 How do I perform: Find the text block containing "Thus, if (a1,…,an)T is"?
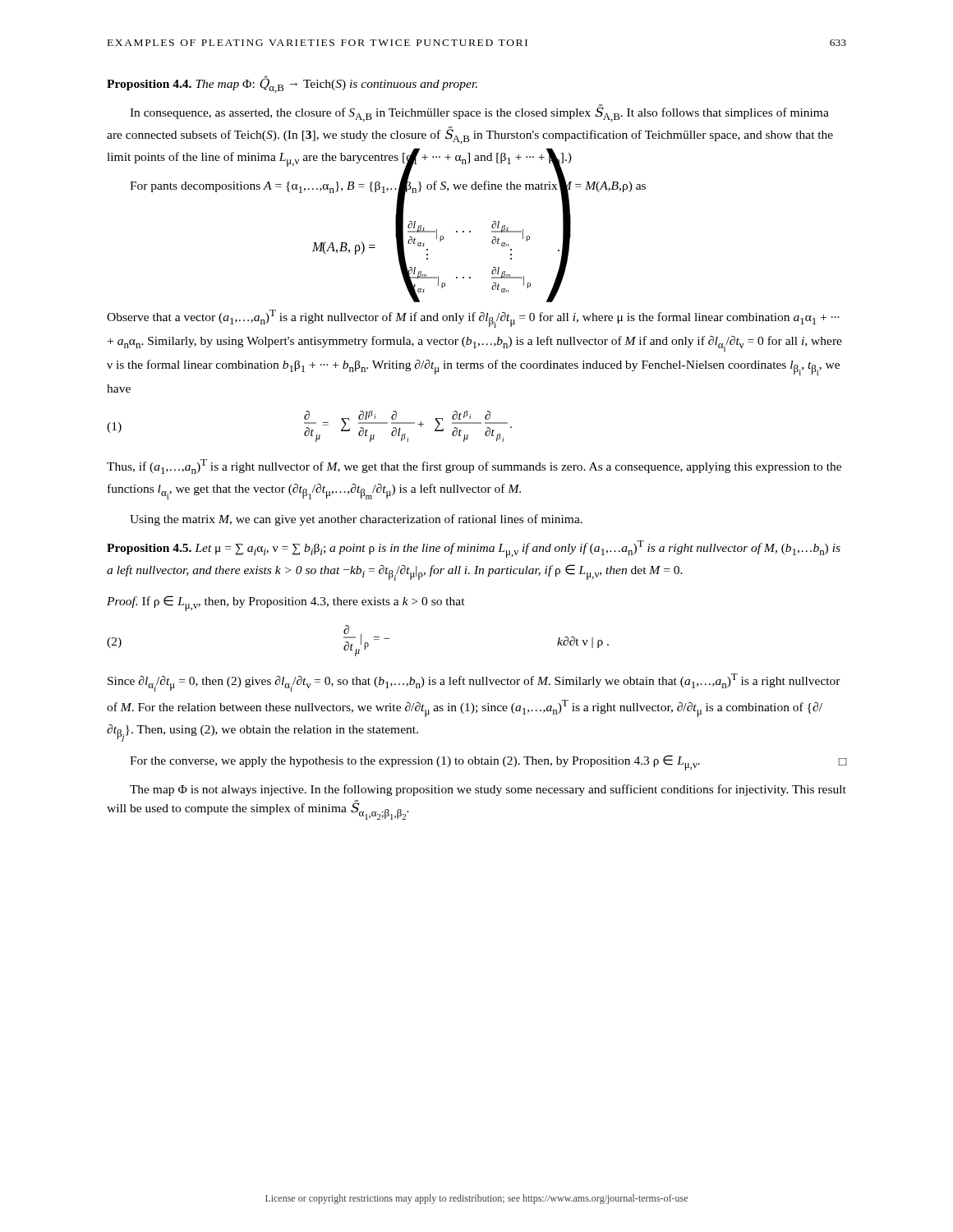point(476,478)
